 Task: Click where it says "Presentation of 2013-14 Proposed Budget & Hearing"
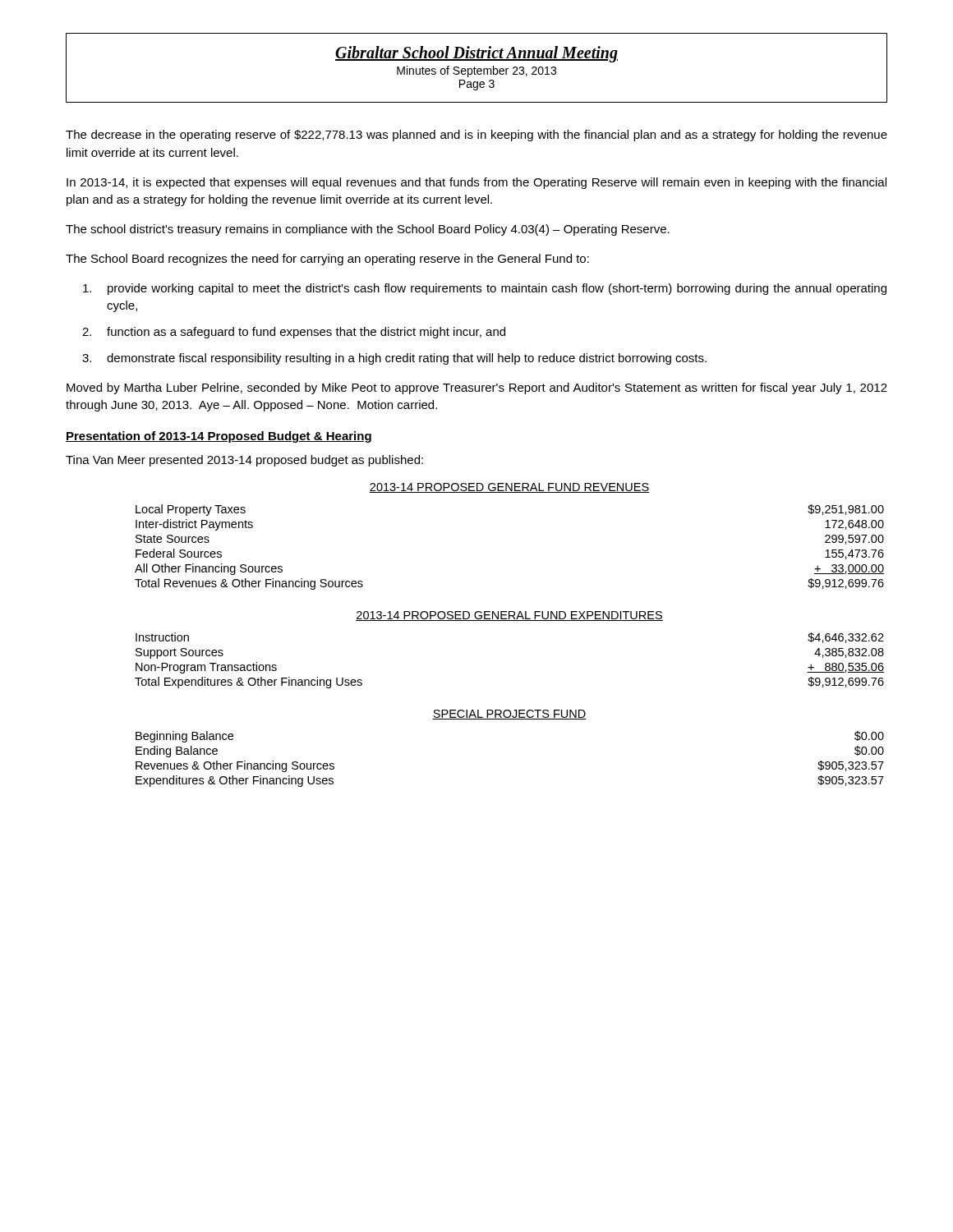pyautogui.click(x=219, y=436)
